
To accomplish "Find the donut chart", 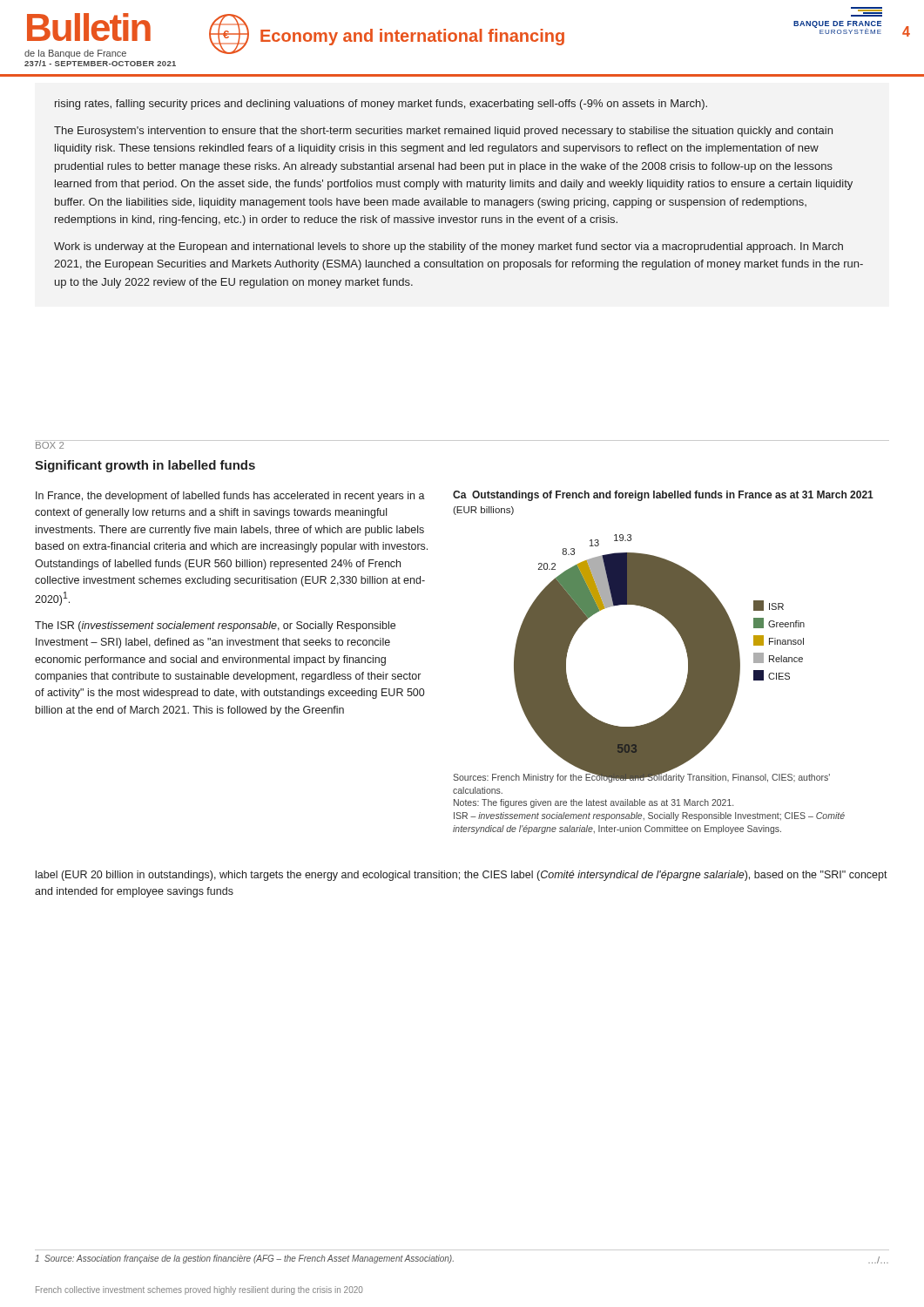I will [666, 641].
